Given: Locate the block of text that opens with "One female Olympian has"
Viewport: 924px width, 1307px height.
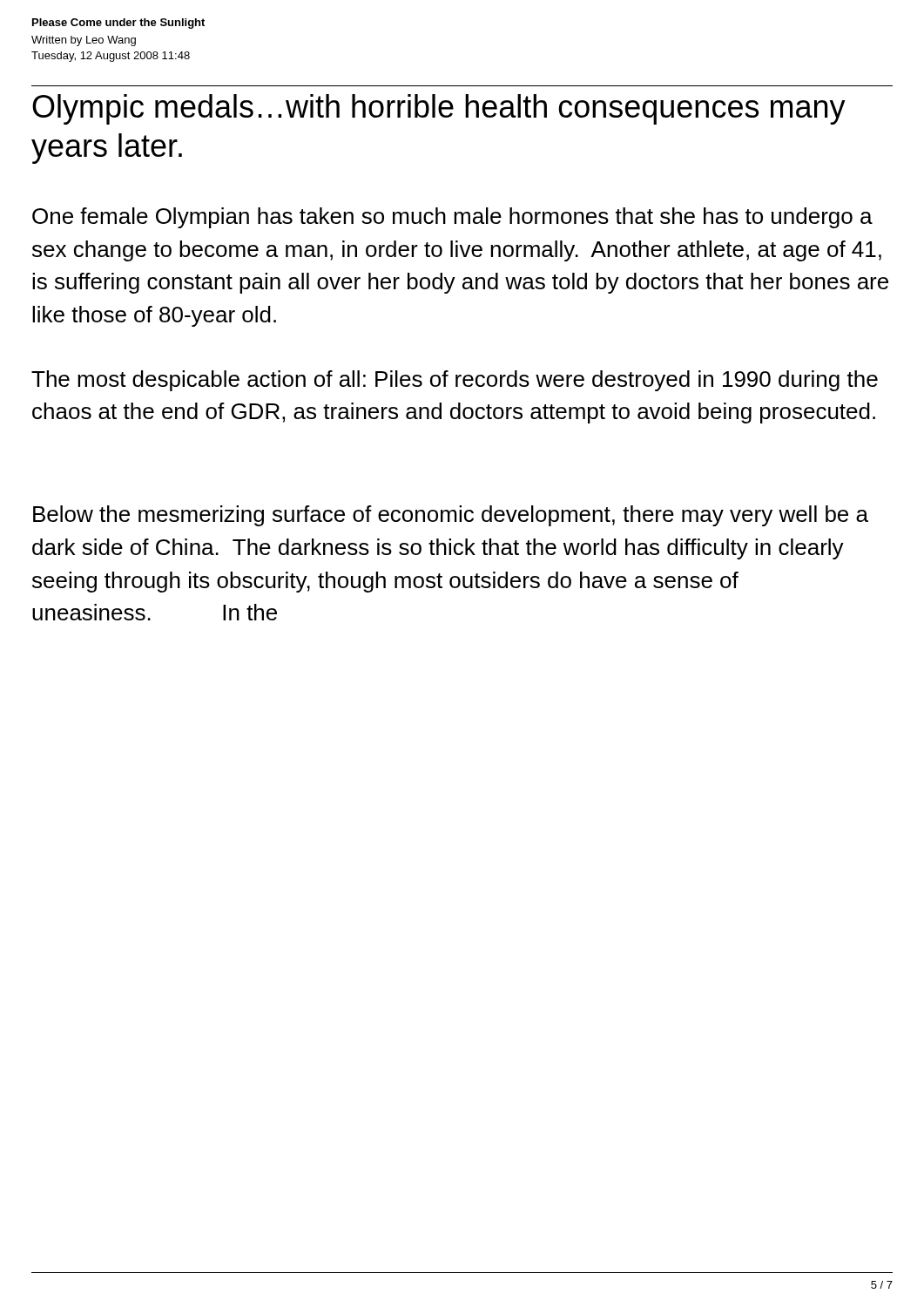Looking at the screenshot, I should tap(460, 265).
